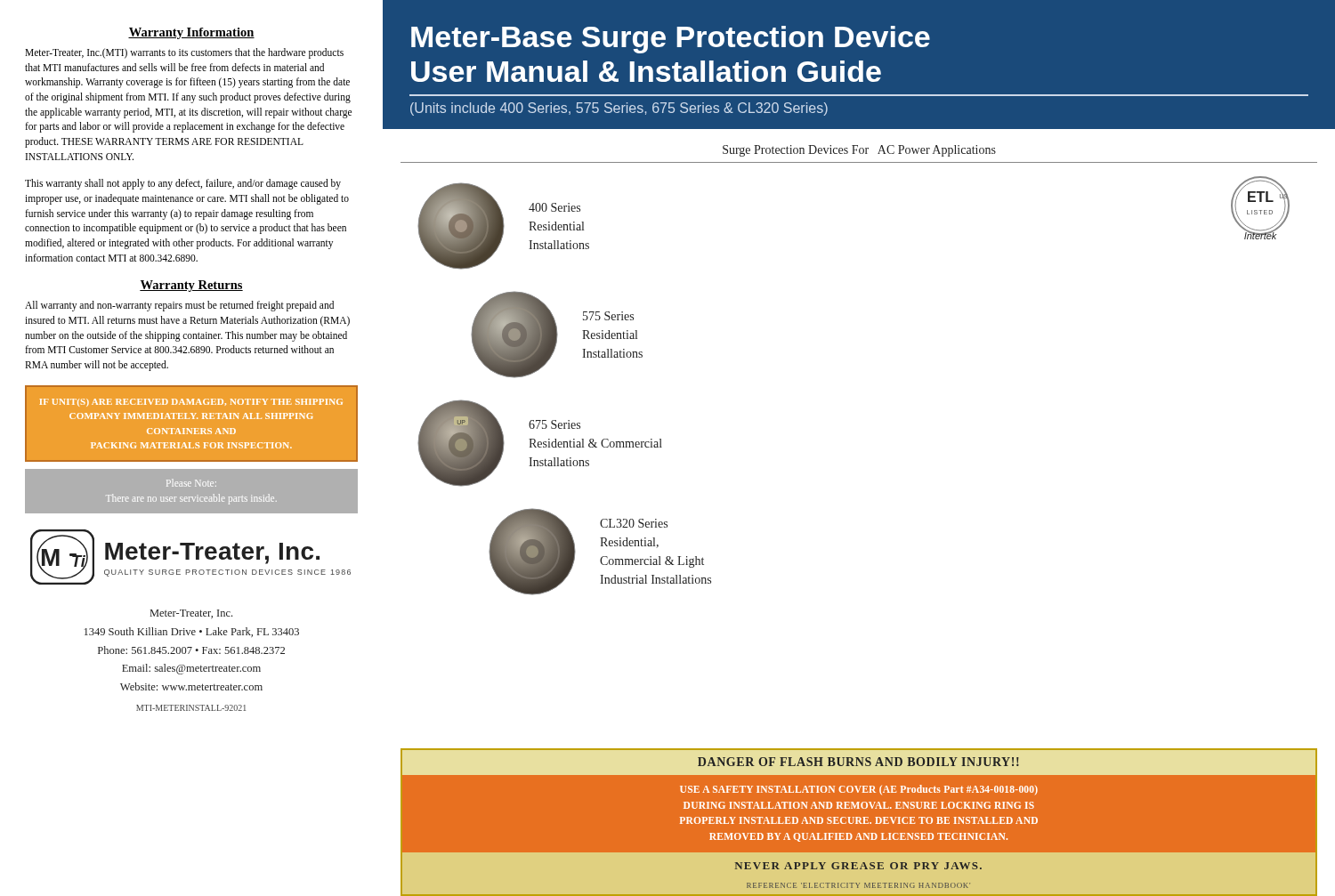Where does it say "400 SeriesResidentialInstallations"?
Screen dimensions: 896x1335
click(x=559, y=226)
